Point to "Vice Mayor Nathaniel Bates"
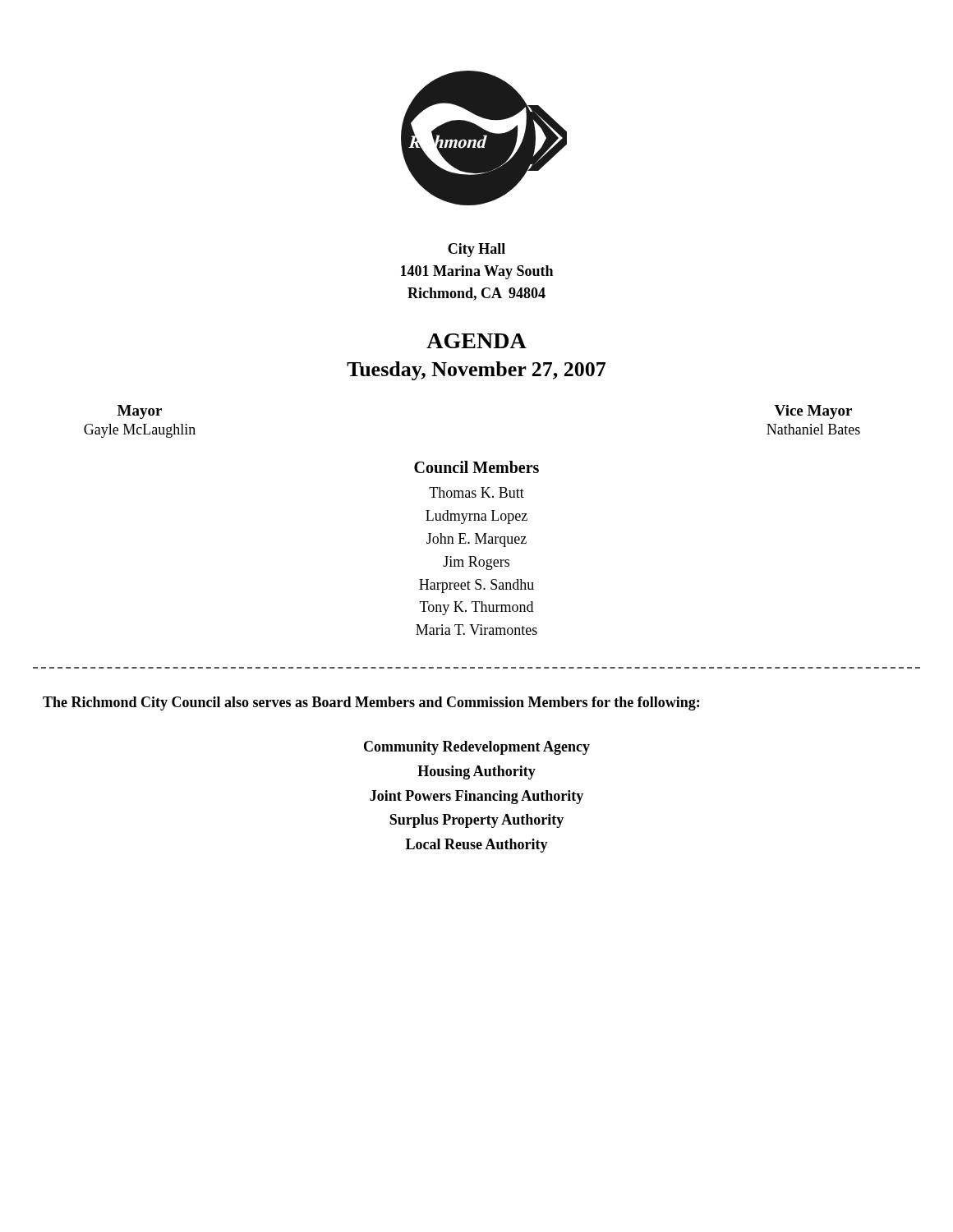 (813, 420)
